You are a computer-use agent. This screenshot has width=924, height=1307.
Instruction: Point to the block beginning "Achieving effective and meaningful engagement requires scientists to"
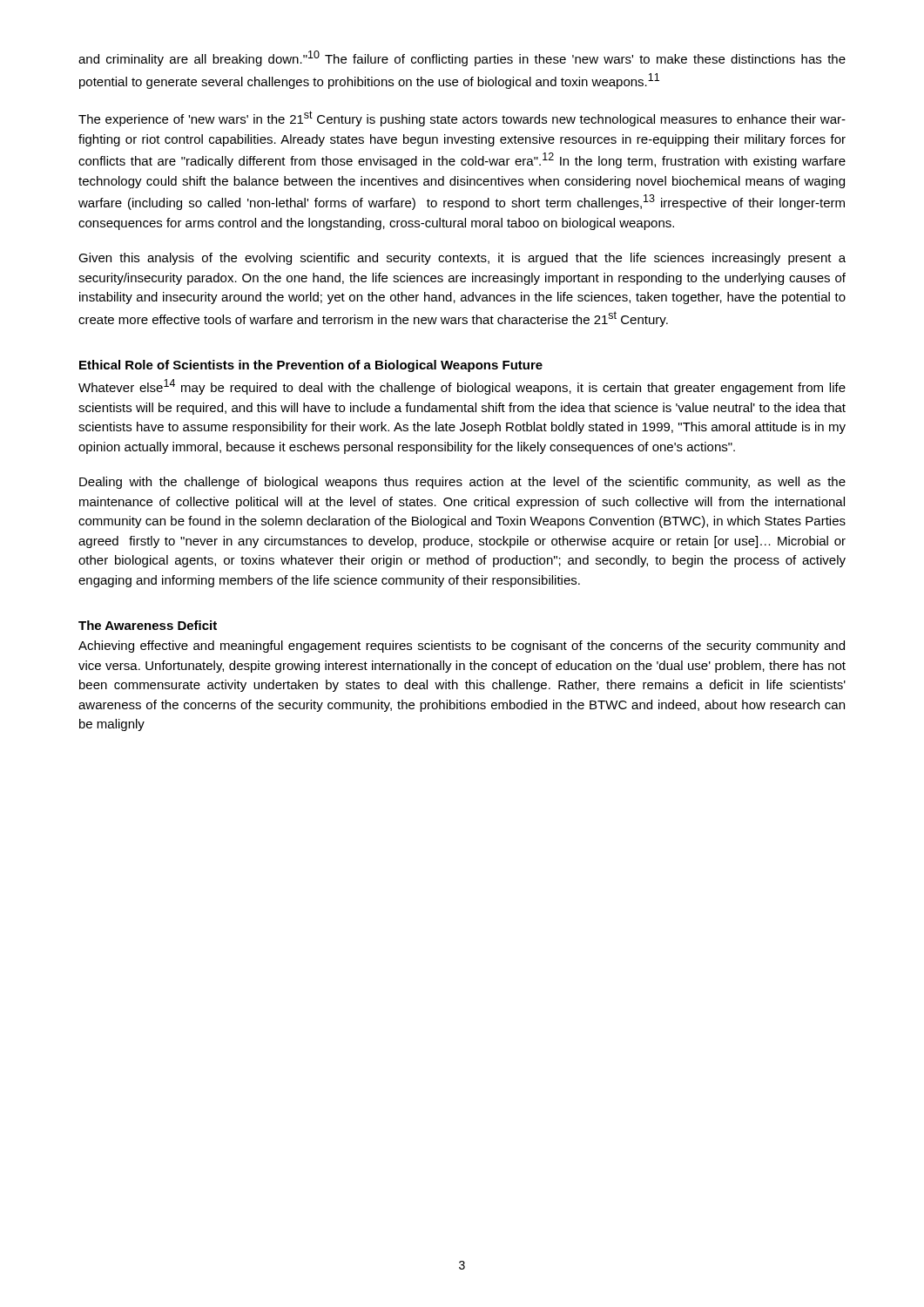(462, 684)
